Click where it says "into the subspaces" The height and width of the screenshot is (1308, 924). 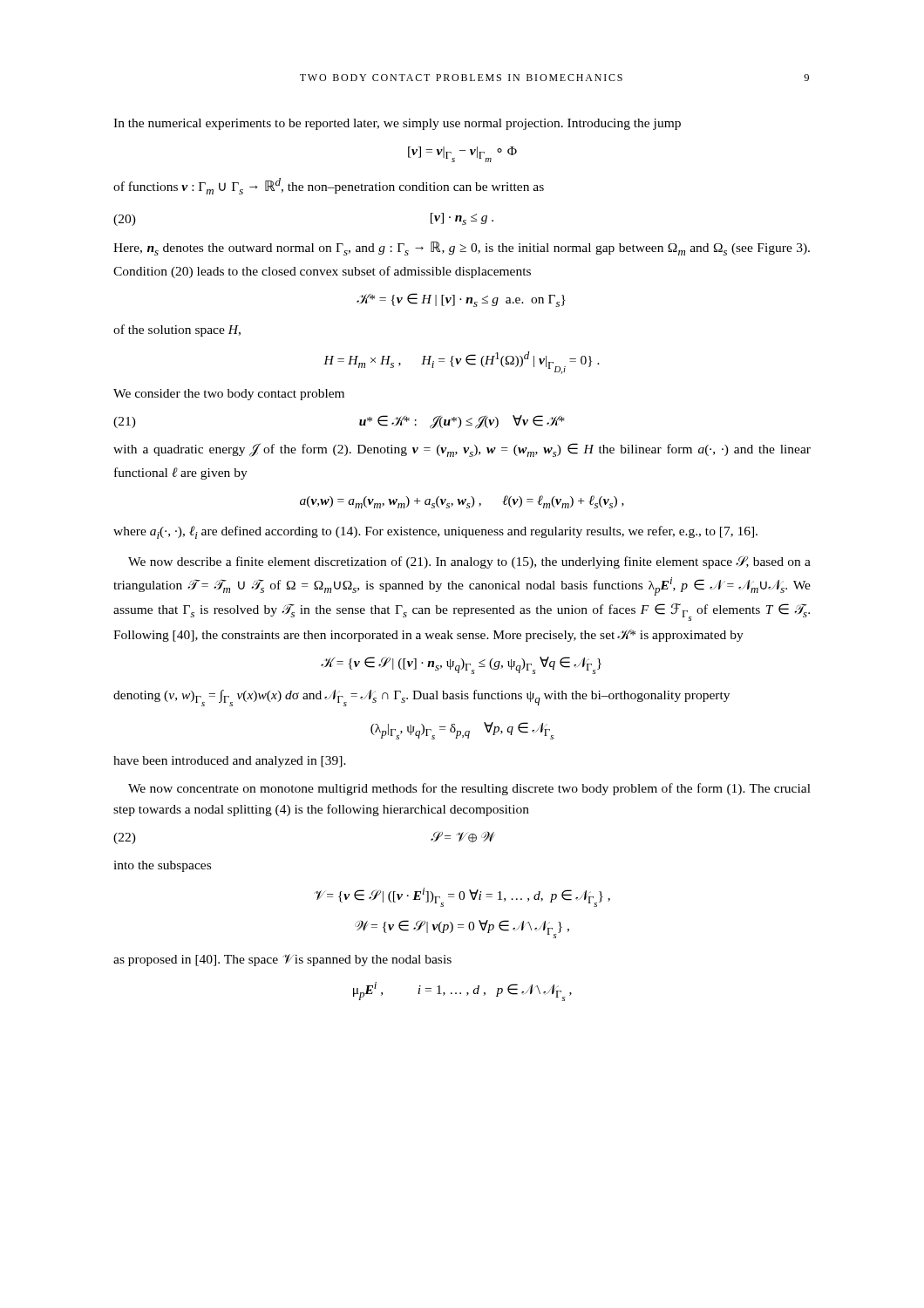click(x=162, y=865)
